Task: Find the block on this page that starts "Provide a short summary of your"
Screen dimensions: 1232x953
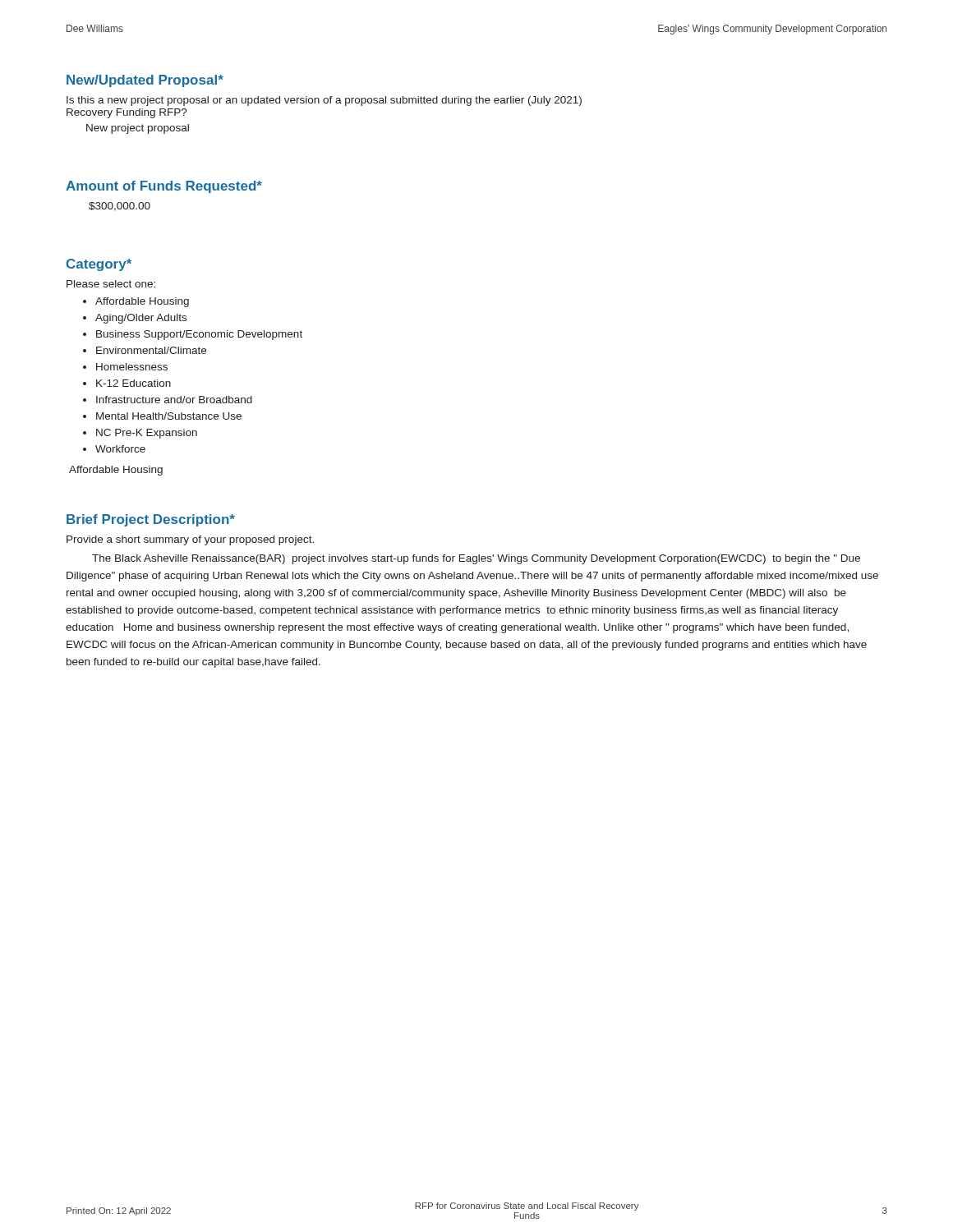Action: (x=190, y=539)
